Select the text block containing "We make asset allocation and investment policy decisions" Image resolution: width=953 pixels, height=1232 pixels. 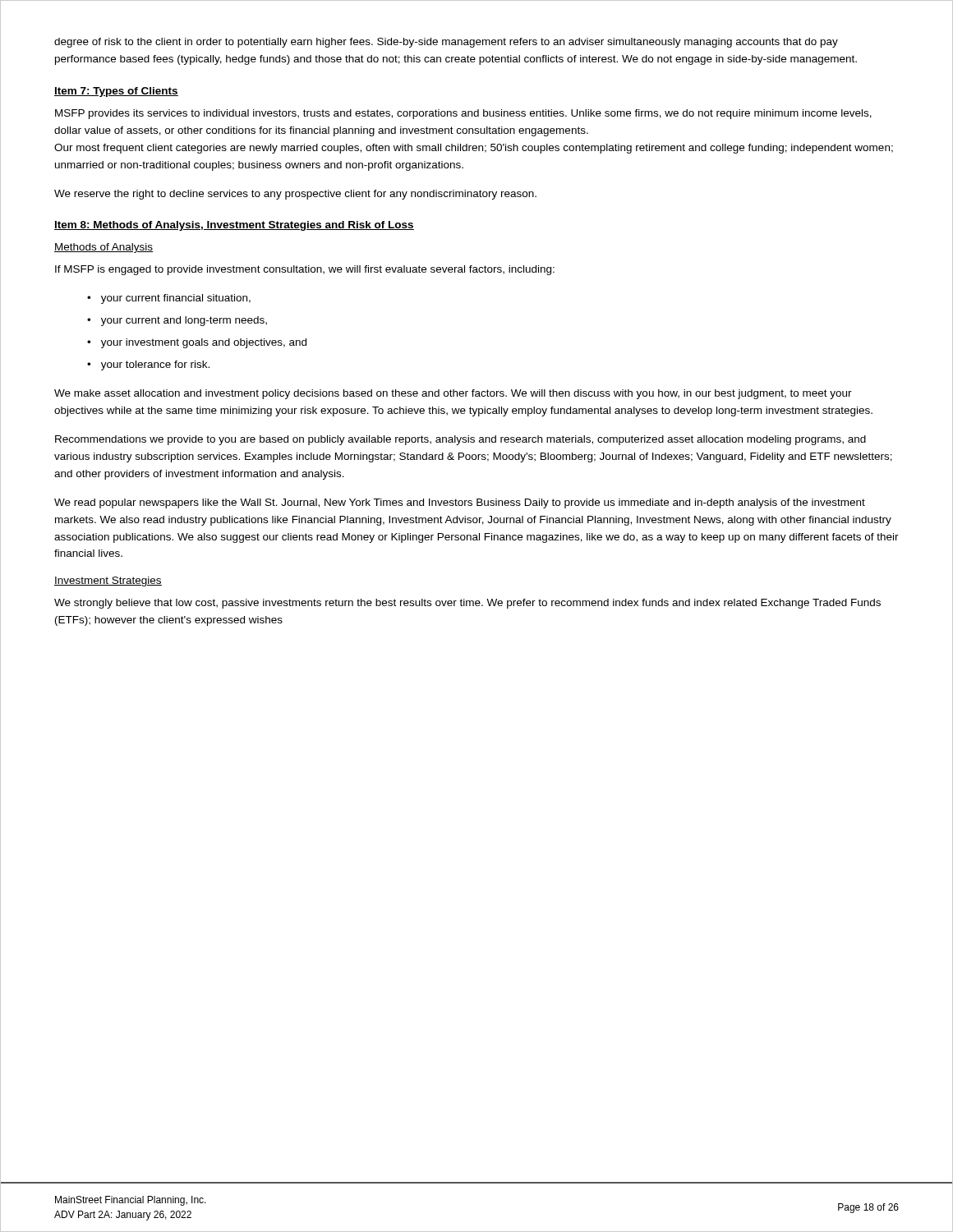pyautogui.click(x=464, y=402)
